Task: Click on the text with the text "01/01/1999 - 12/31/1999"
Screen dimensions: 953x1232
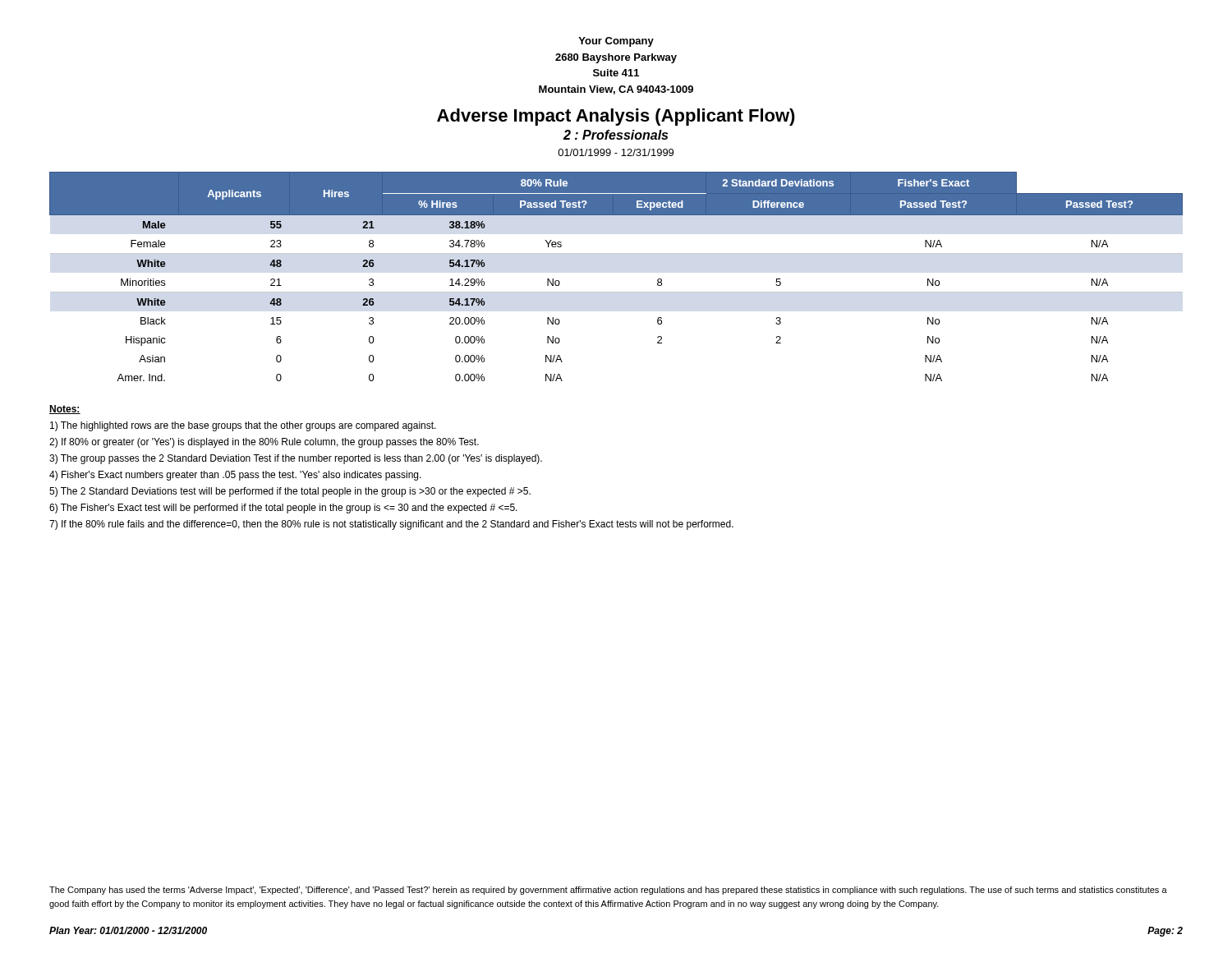Action: (616, 152)
